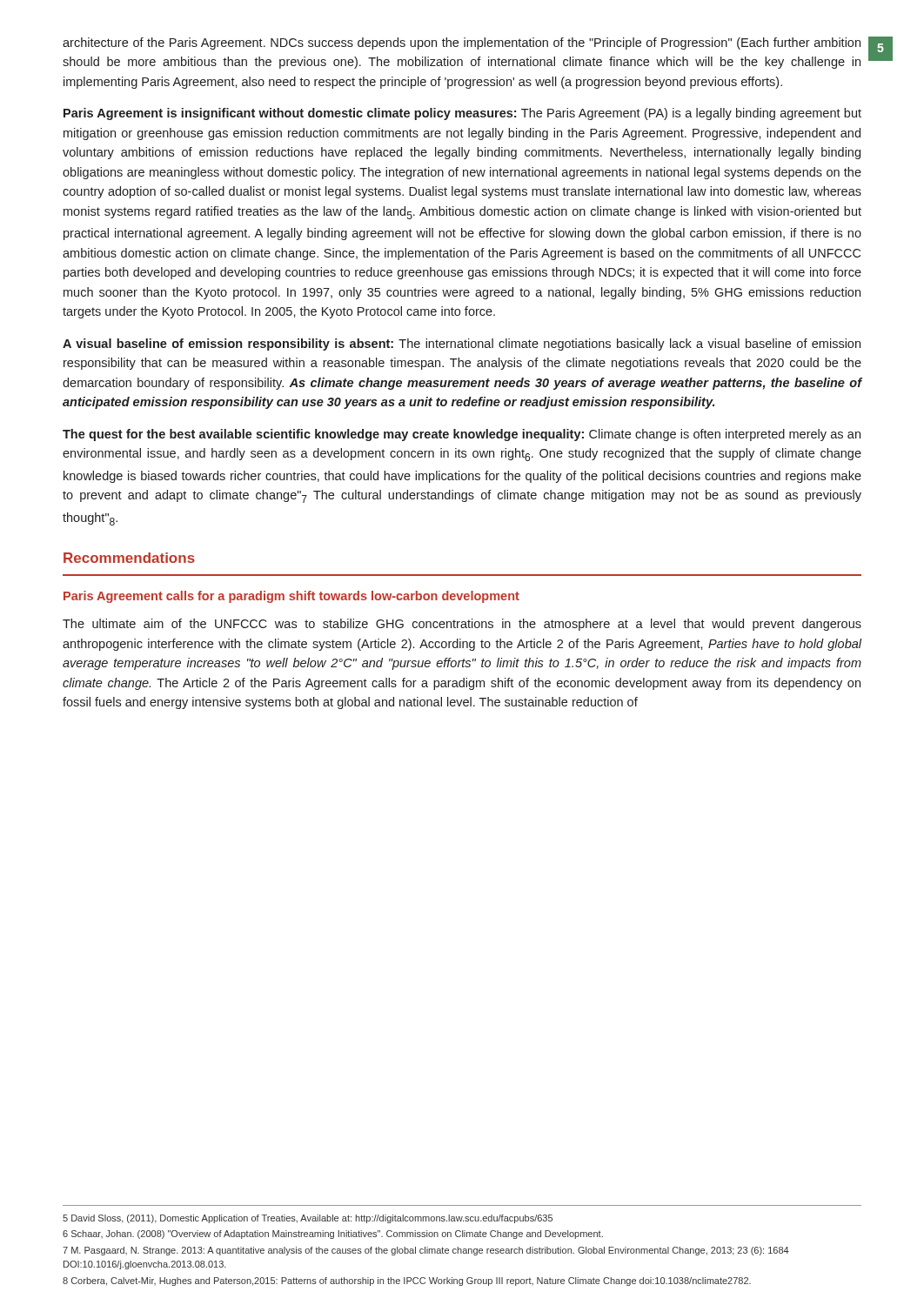924x1305 pixels.
Task: Locate the footnote with the text "8 Corbera, Calvet-Mir,"
Action: (x=462, y=1280)
